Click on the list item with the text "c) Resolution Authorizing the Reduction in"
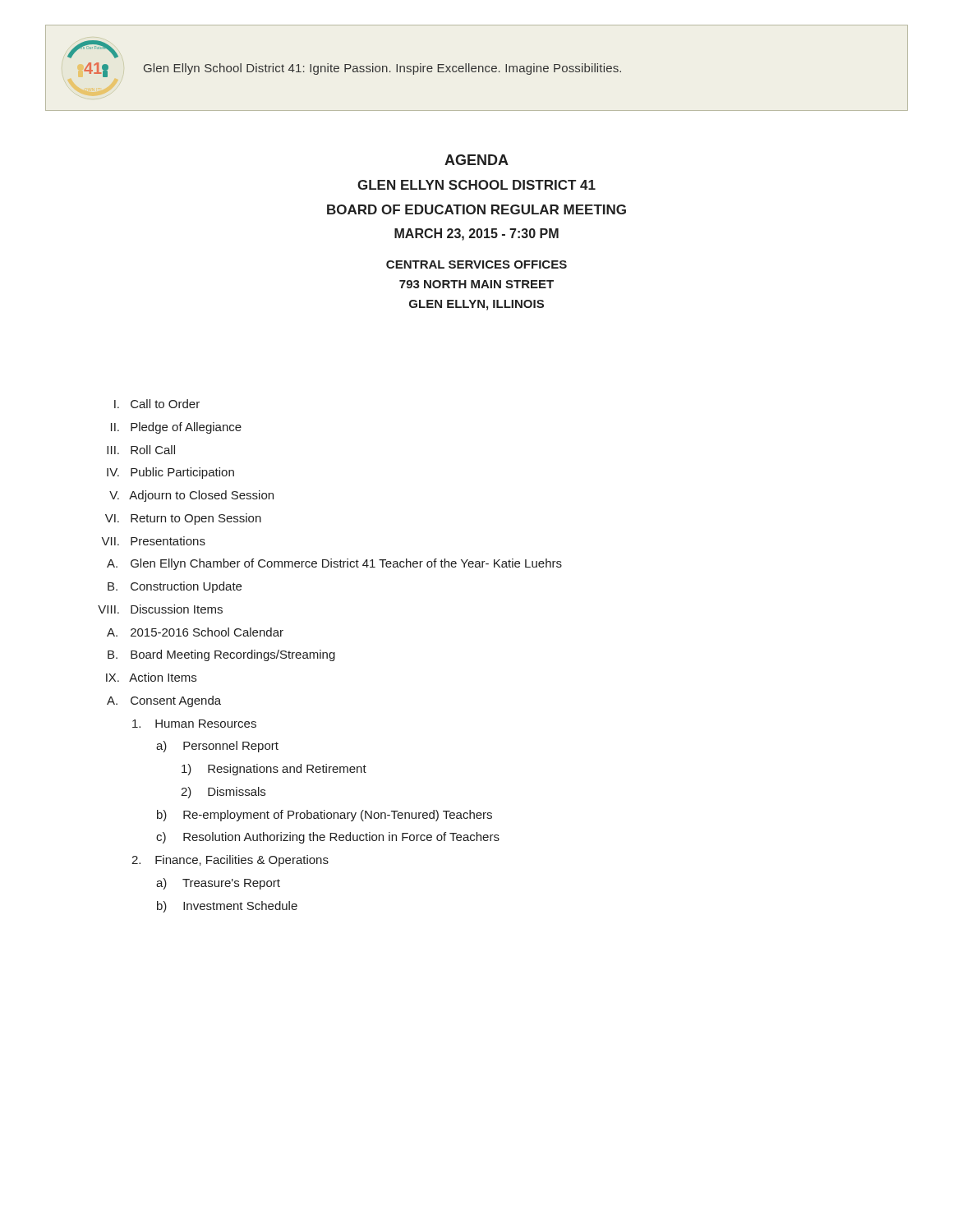Screen dimensions: 1232x953 [x=328, y=837]
